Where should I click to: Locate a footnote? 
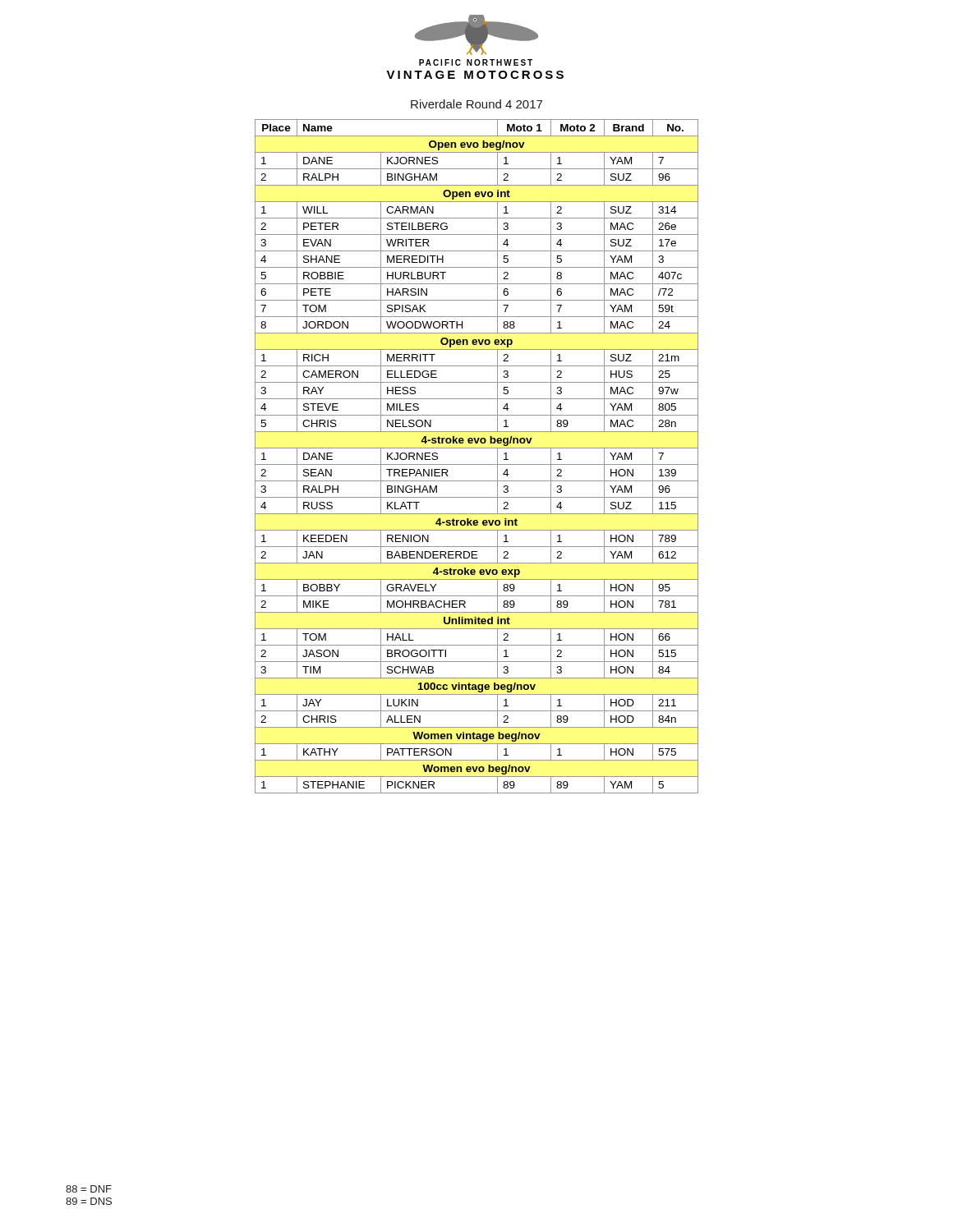89,1195
